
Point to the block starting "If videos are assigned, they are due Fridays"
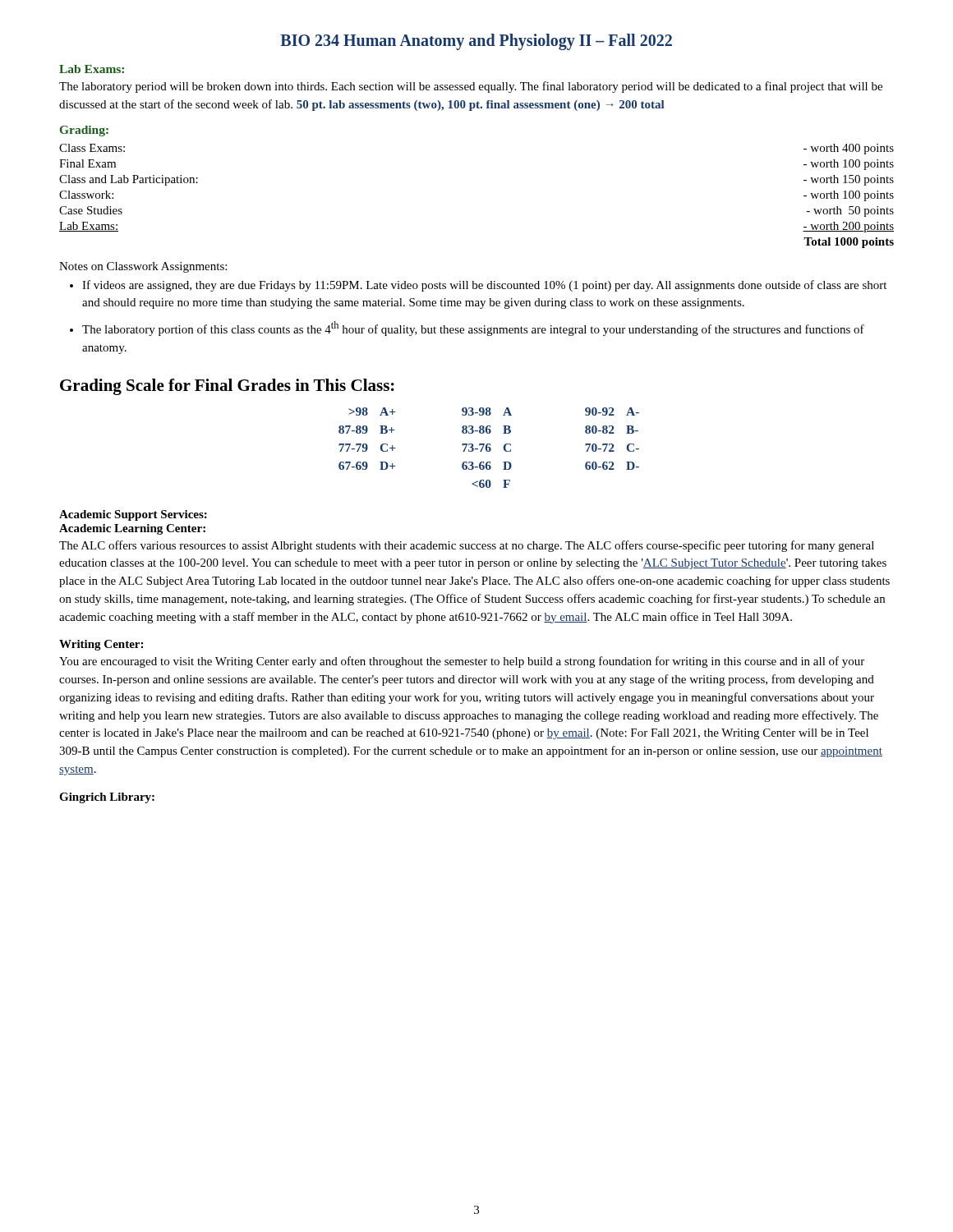click(x=485, y=294)
